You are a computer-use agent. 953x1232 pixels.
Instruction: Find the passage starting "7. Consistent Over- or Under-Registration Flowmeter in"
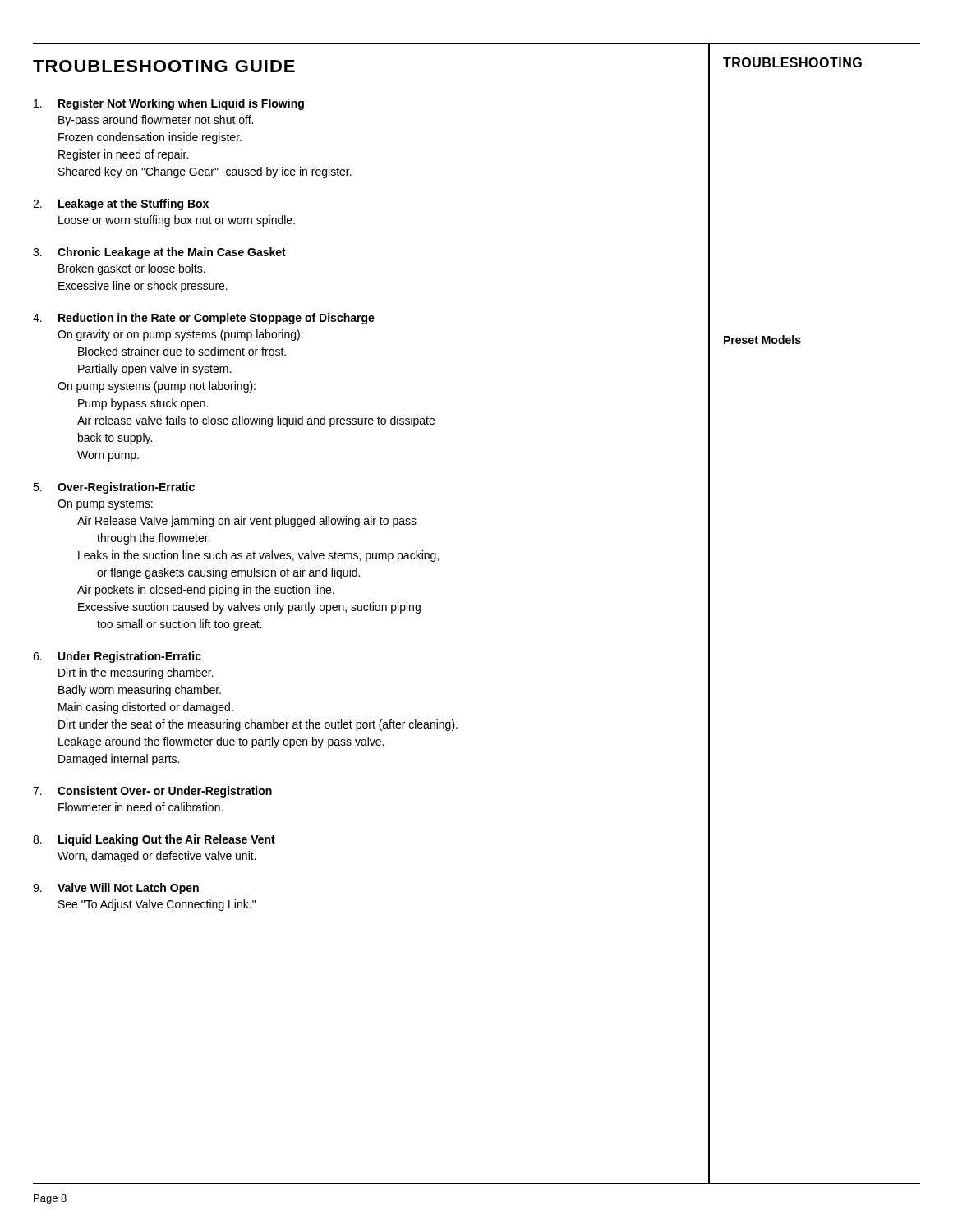(x=152, y=792)
